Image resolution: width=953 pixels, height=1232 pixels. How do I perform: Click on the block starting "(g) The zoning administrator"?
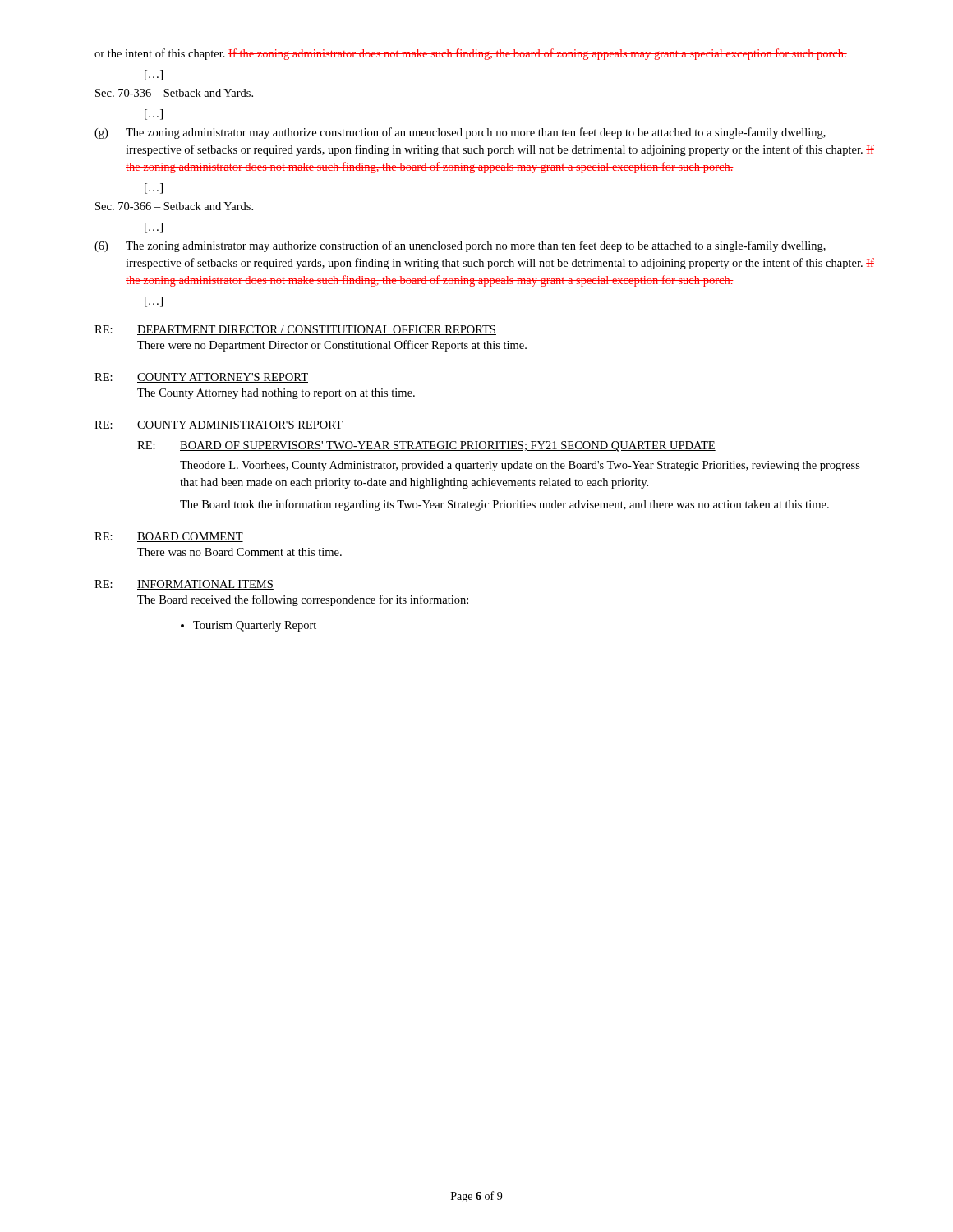click(x=485, y=150)
